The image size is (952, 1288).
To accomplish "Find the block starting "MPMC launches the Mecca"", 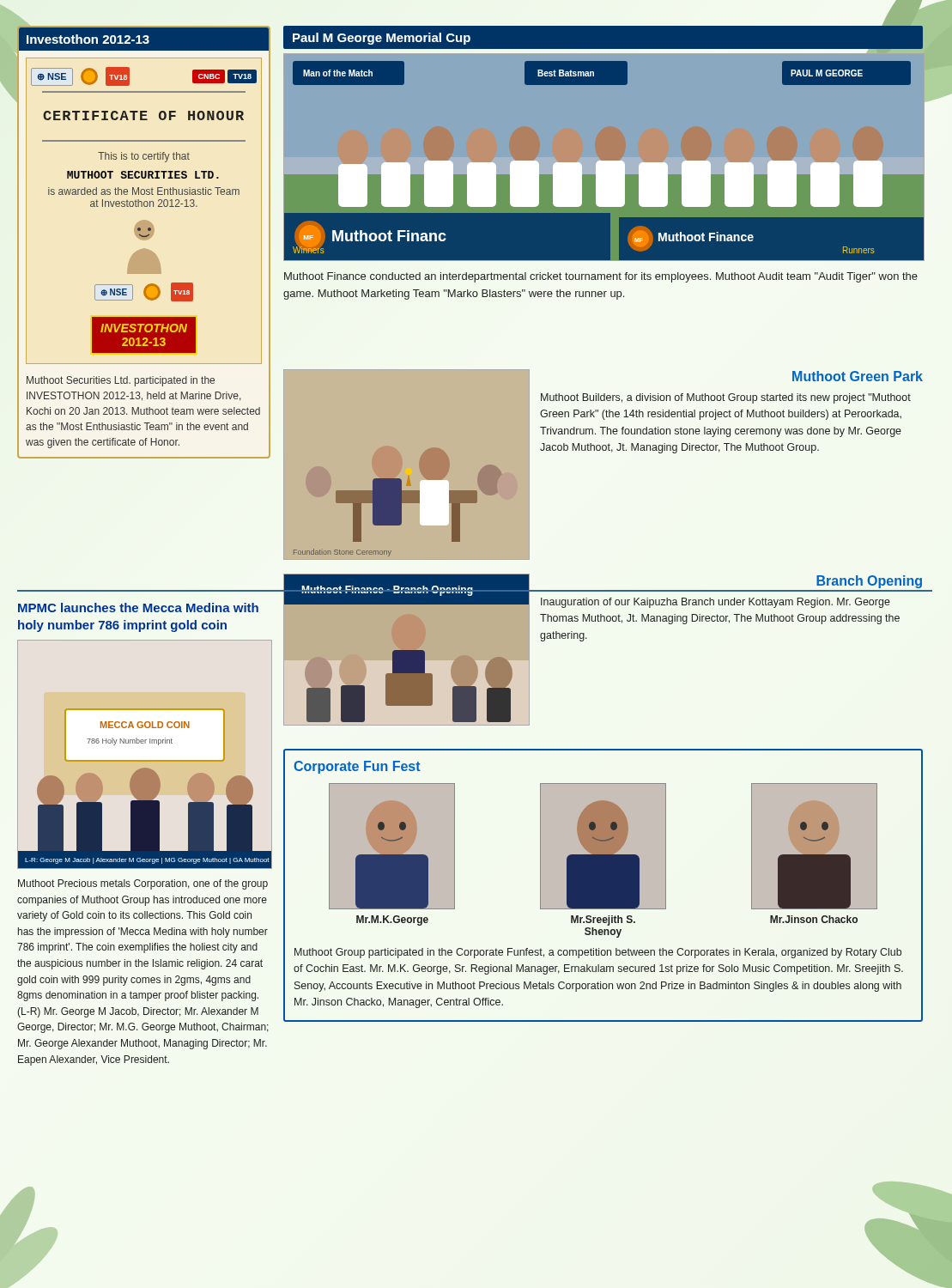I will tap(138, 616).
